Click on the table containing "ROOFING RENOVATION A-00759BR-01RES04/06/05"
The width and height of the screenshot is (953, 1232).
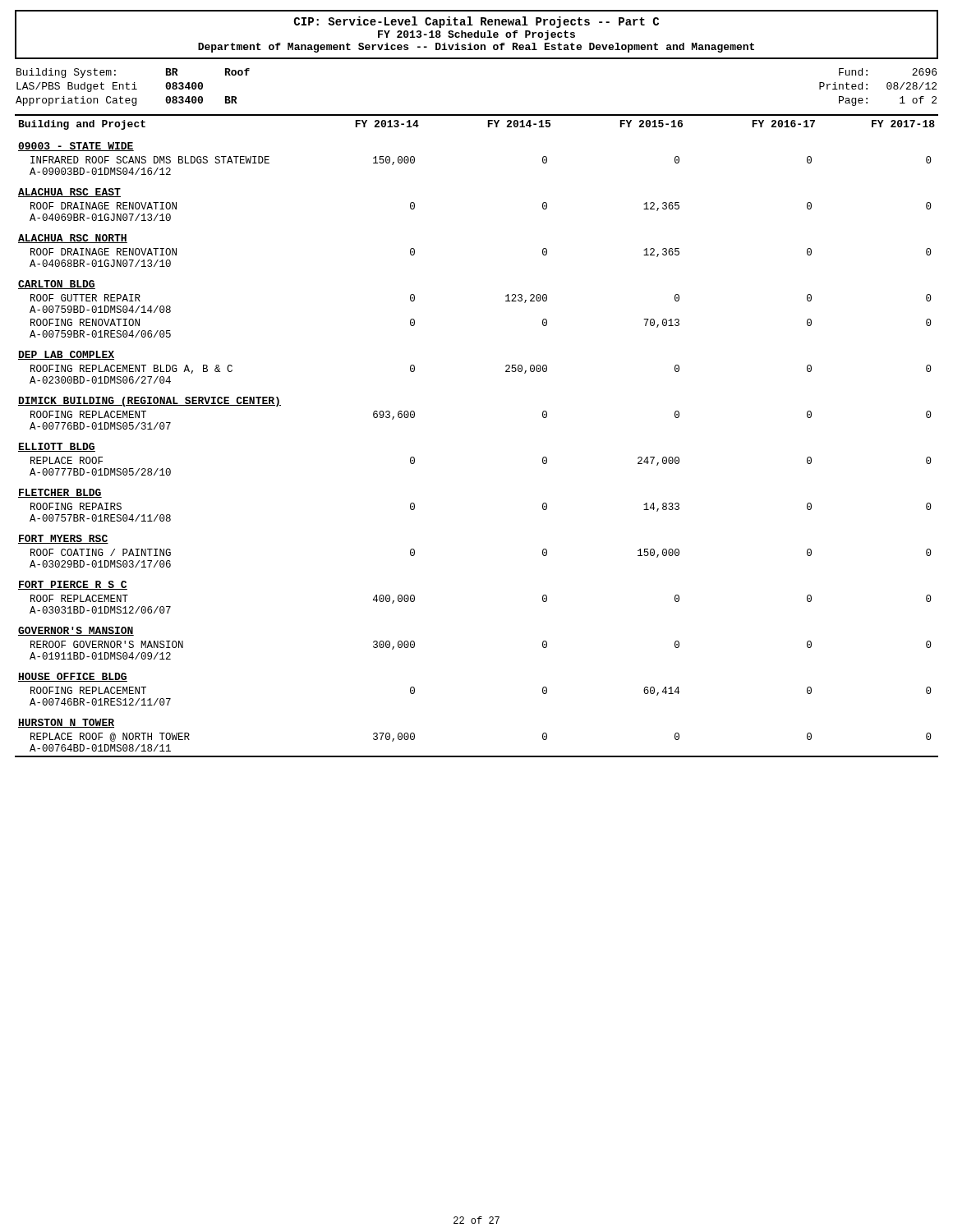(476, 436)
